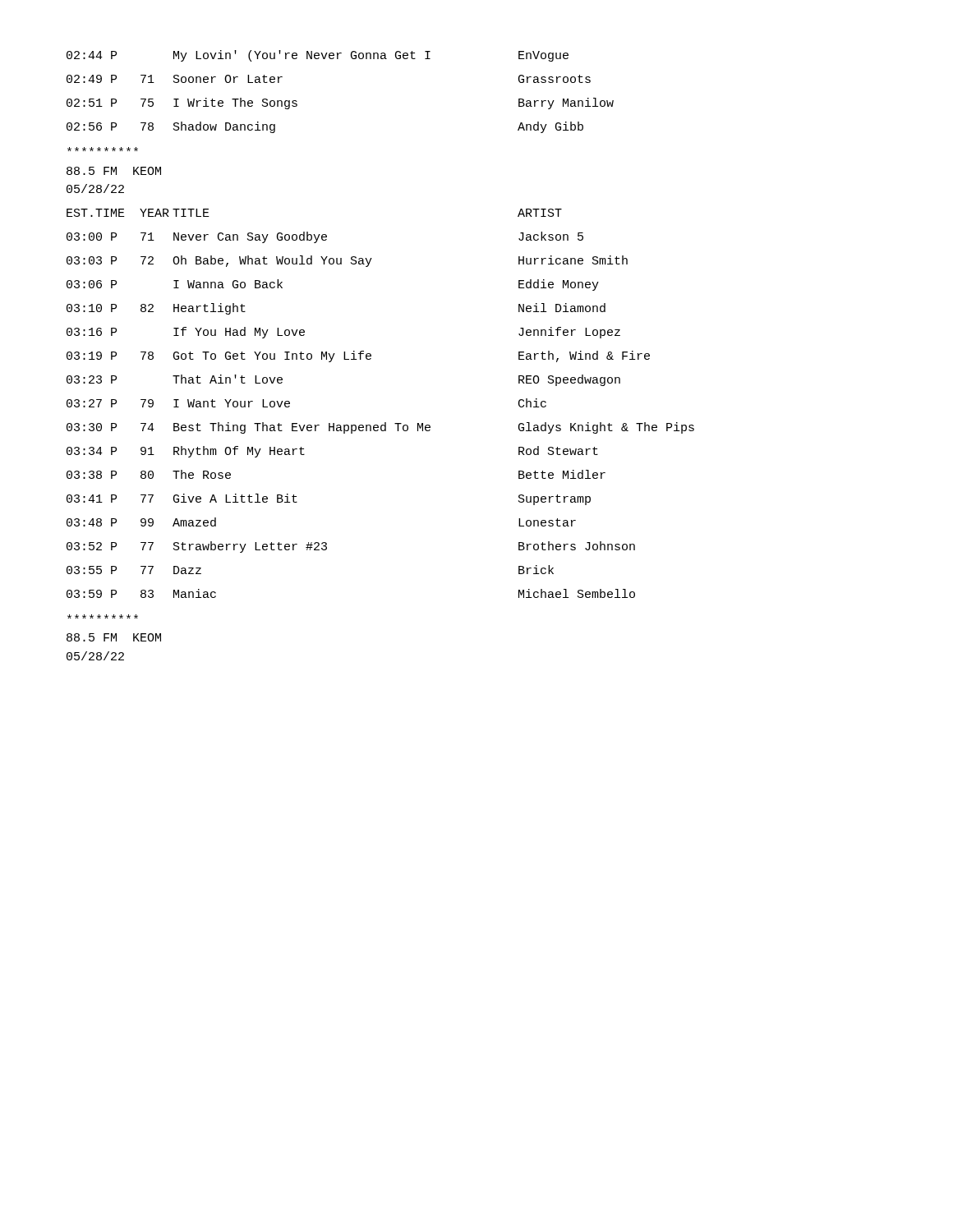Image resolution: width=953 pixels, height=1232 pixels.
Task: Find the list item containing "02:56 P 78 Shadow Dancing Andy Gibb"
Action: [92, 126]
